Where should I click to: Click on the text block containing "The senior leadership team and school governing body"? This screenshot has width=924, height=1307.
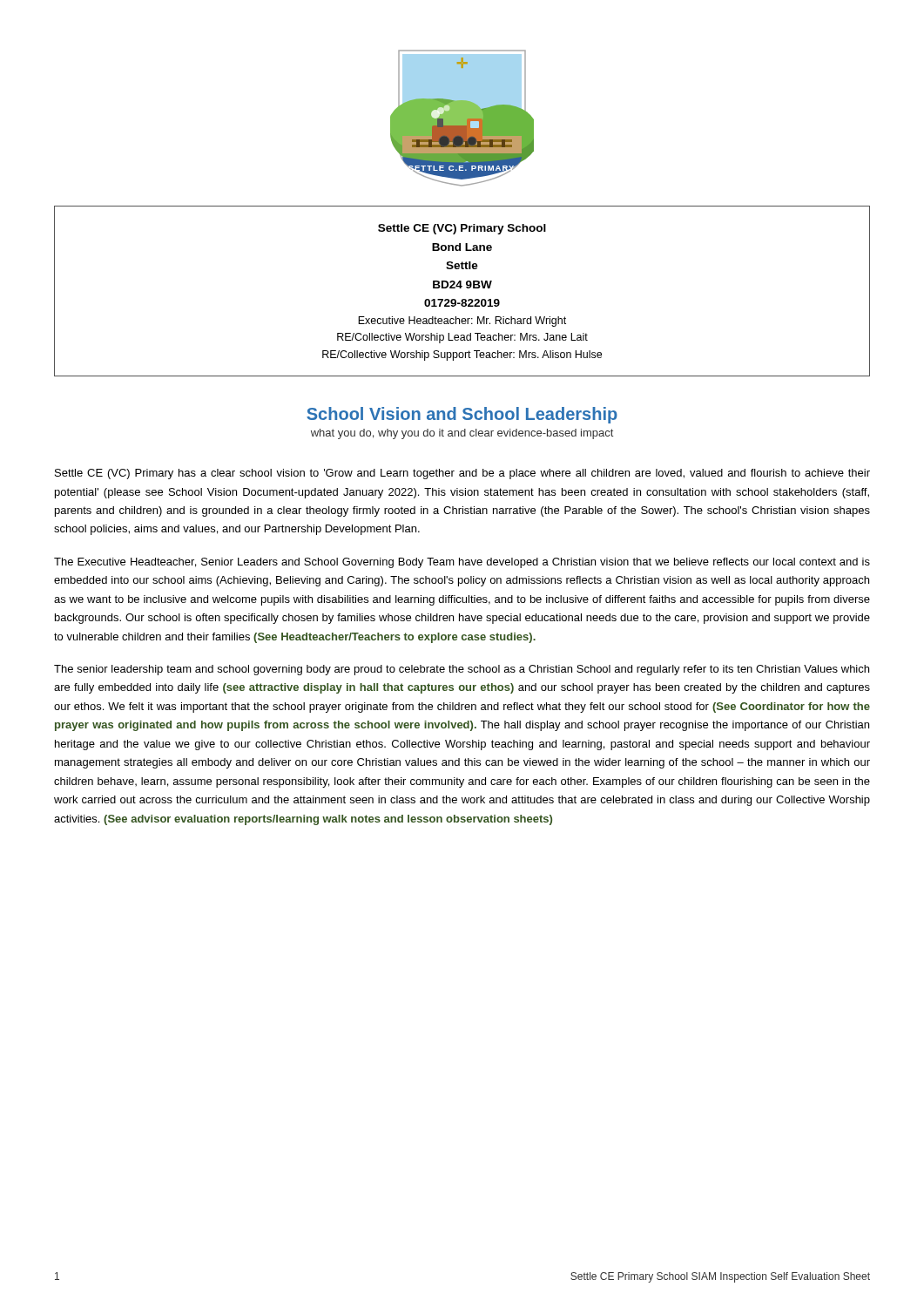[462, 743]
